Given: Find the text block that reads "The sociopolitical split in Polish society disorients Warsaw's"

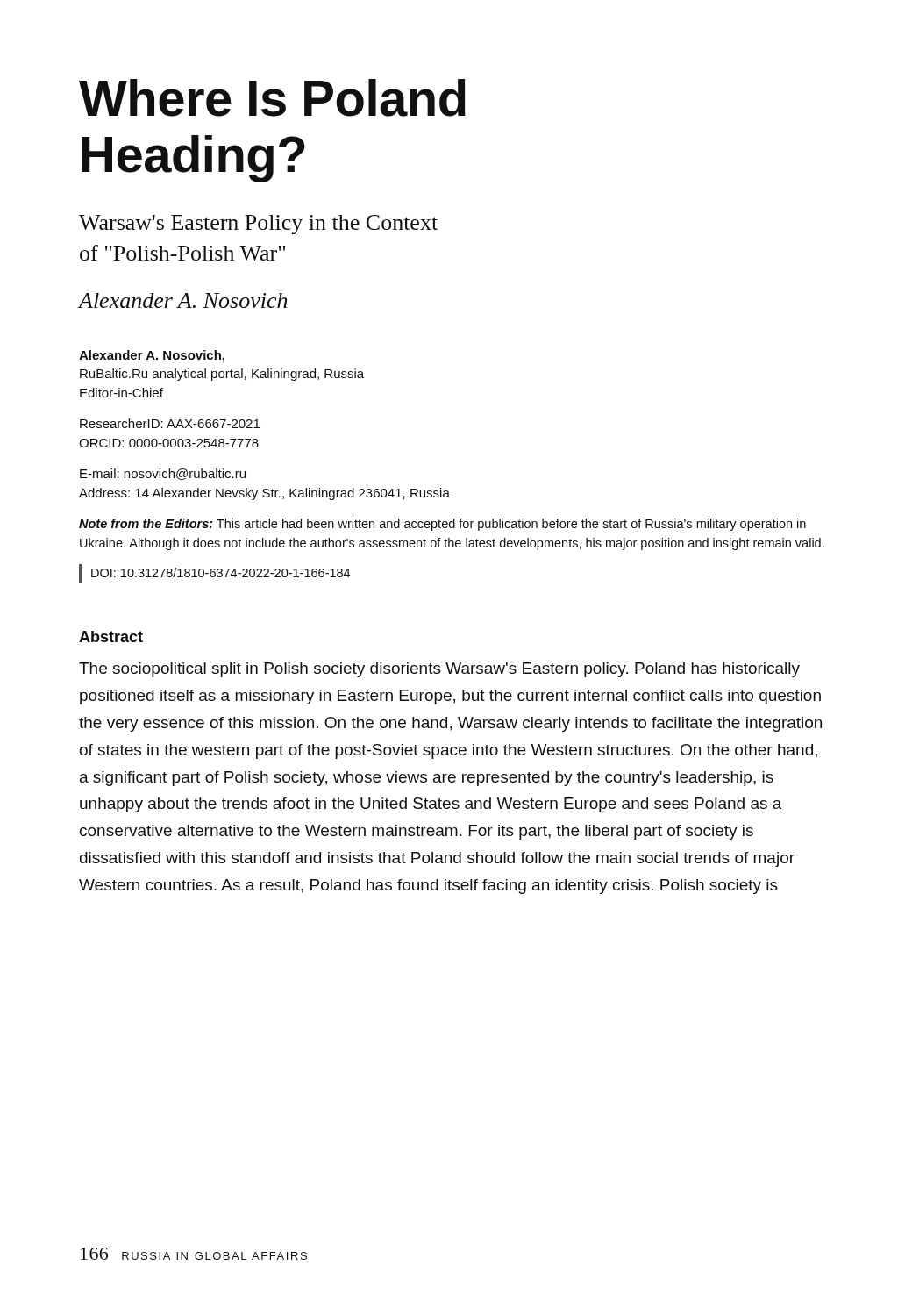Looking at the screenshot, I should click(x=452, y=777).
